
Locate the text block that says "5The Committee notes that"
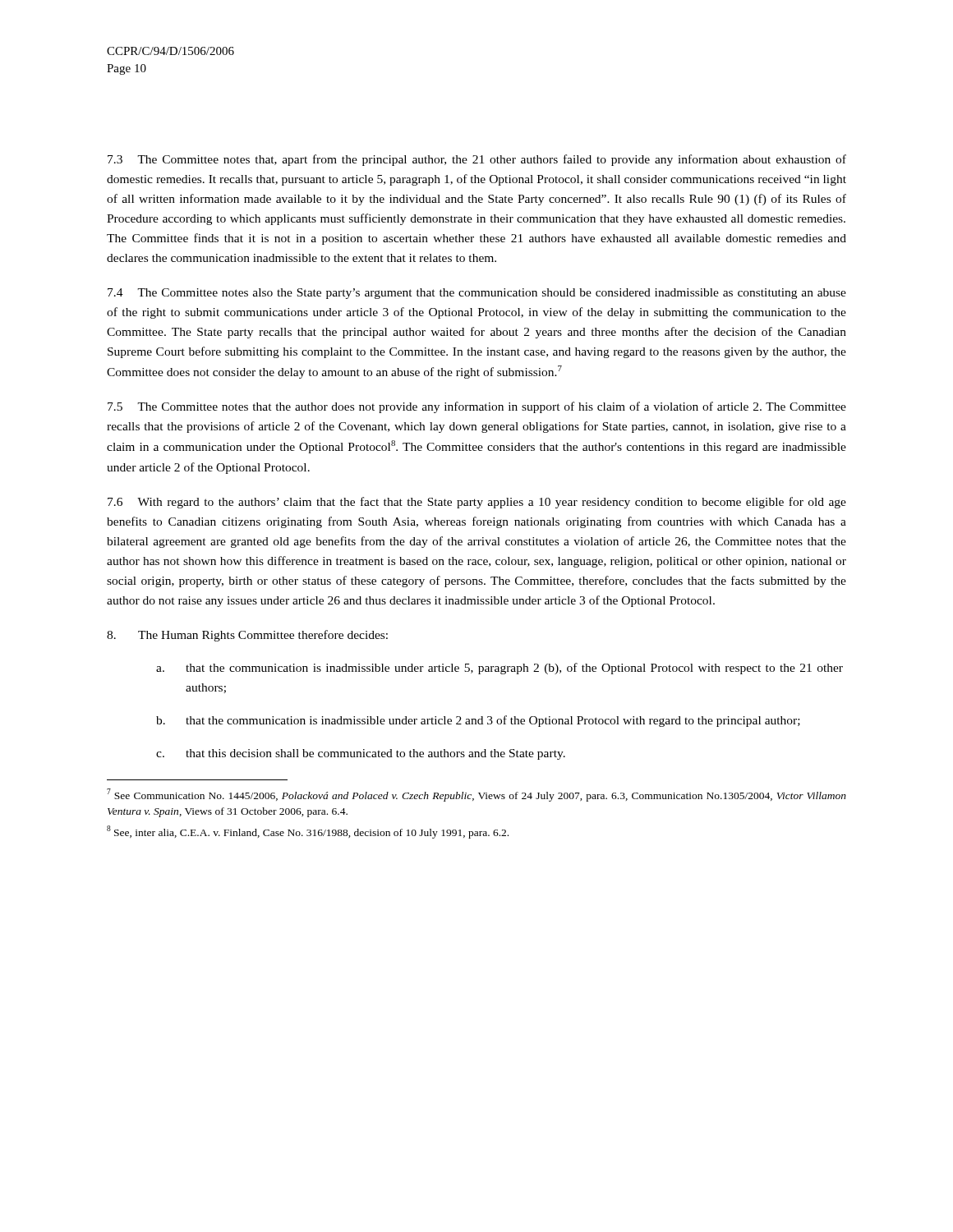pyautogui.click(x=476, y=436)
